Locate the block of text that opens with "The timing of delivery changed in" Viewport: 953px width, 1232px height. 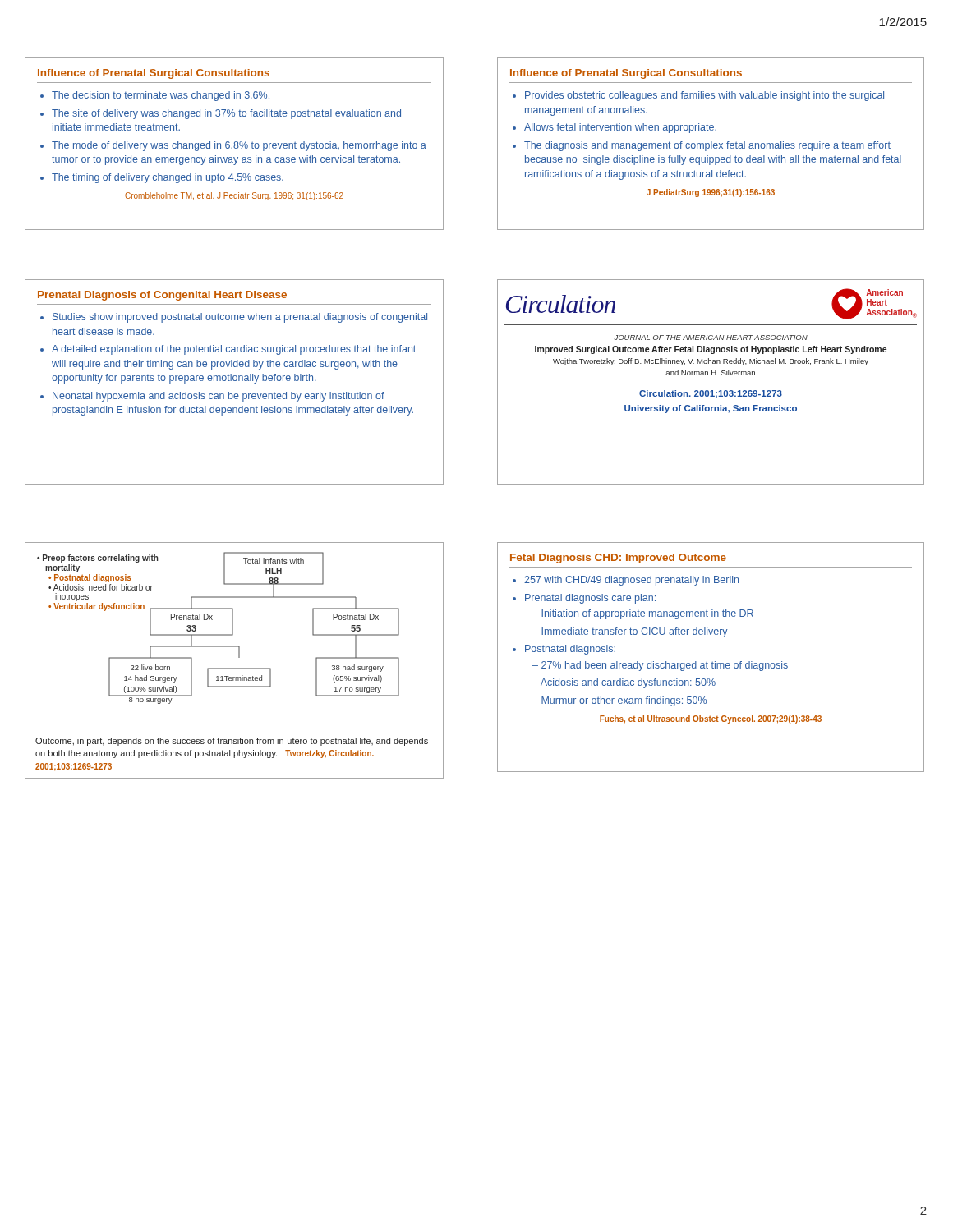(x=168, y=177)
